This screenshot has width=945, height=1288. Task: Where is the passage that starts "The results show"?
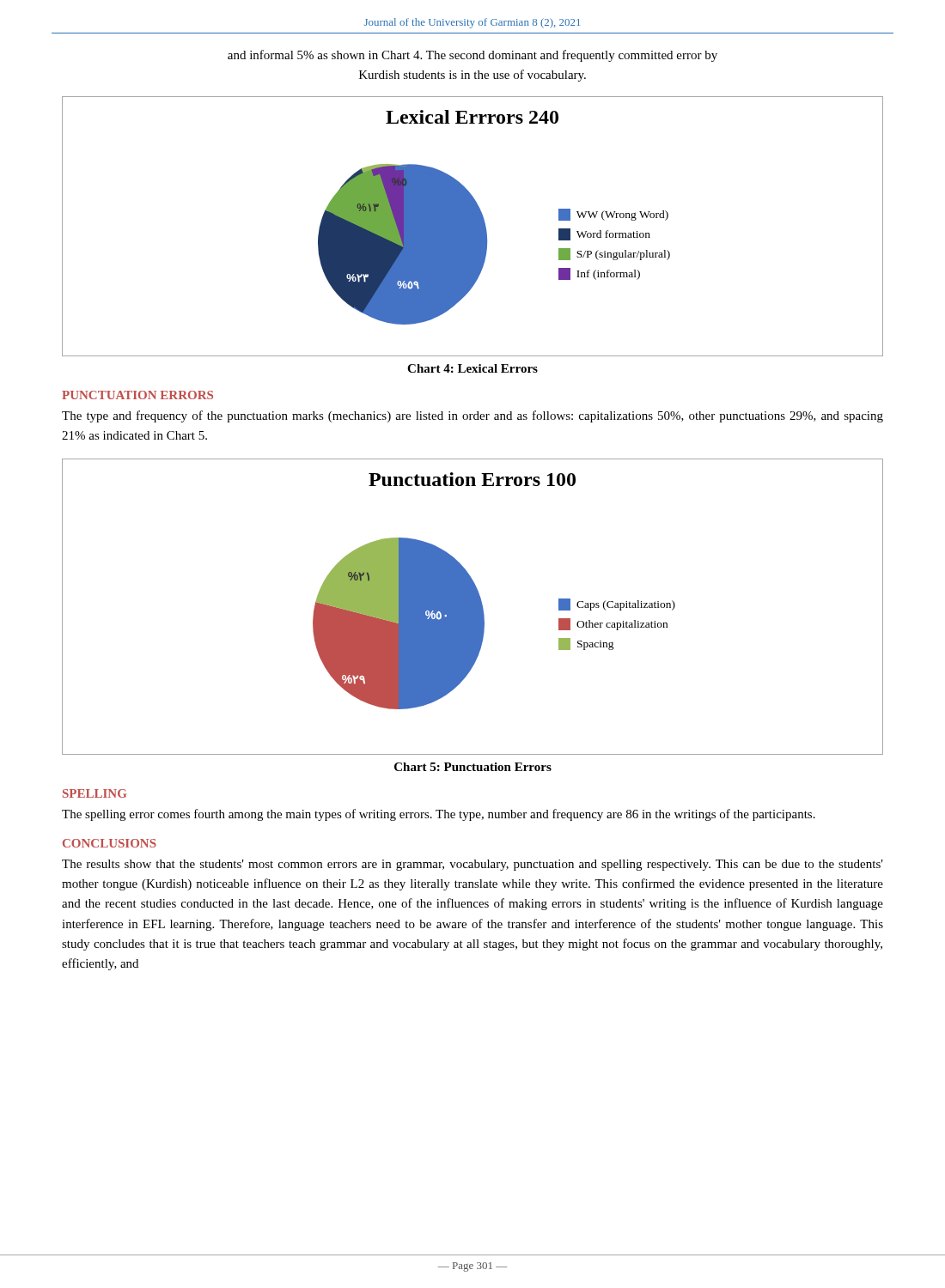(x=472, y=914)
